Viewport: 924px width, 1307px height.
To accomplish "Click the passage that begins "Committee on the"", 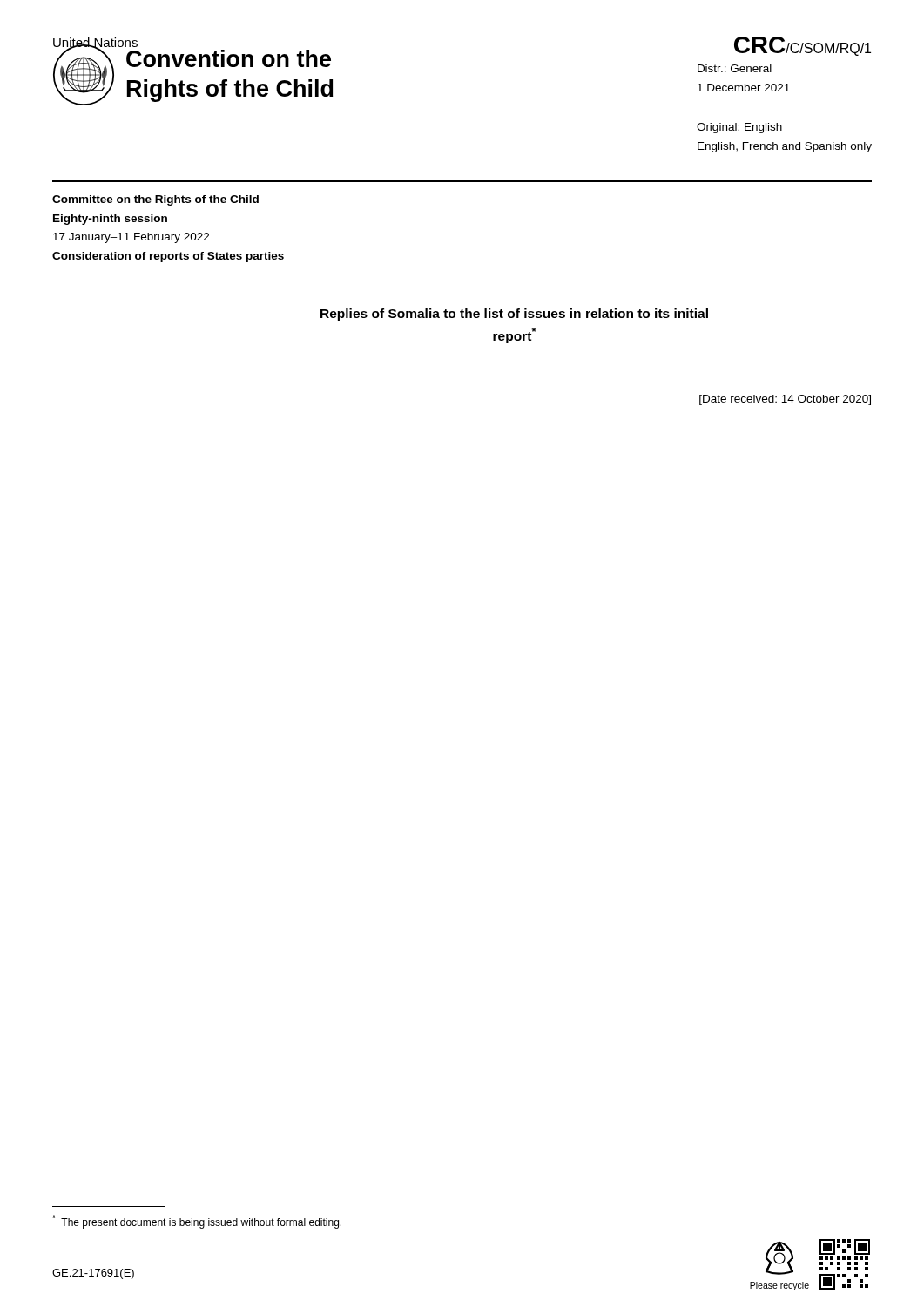I will tap(155, 200).
